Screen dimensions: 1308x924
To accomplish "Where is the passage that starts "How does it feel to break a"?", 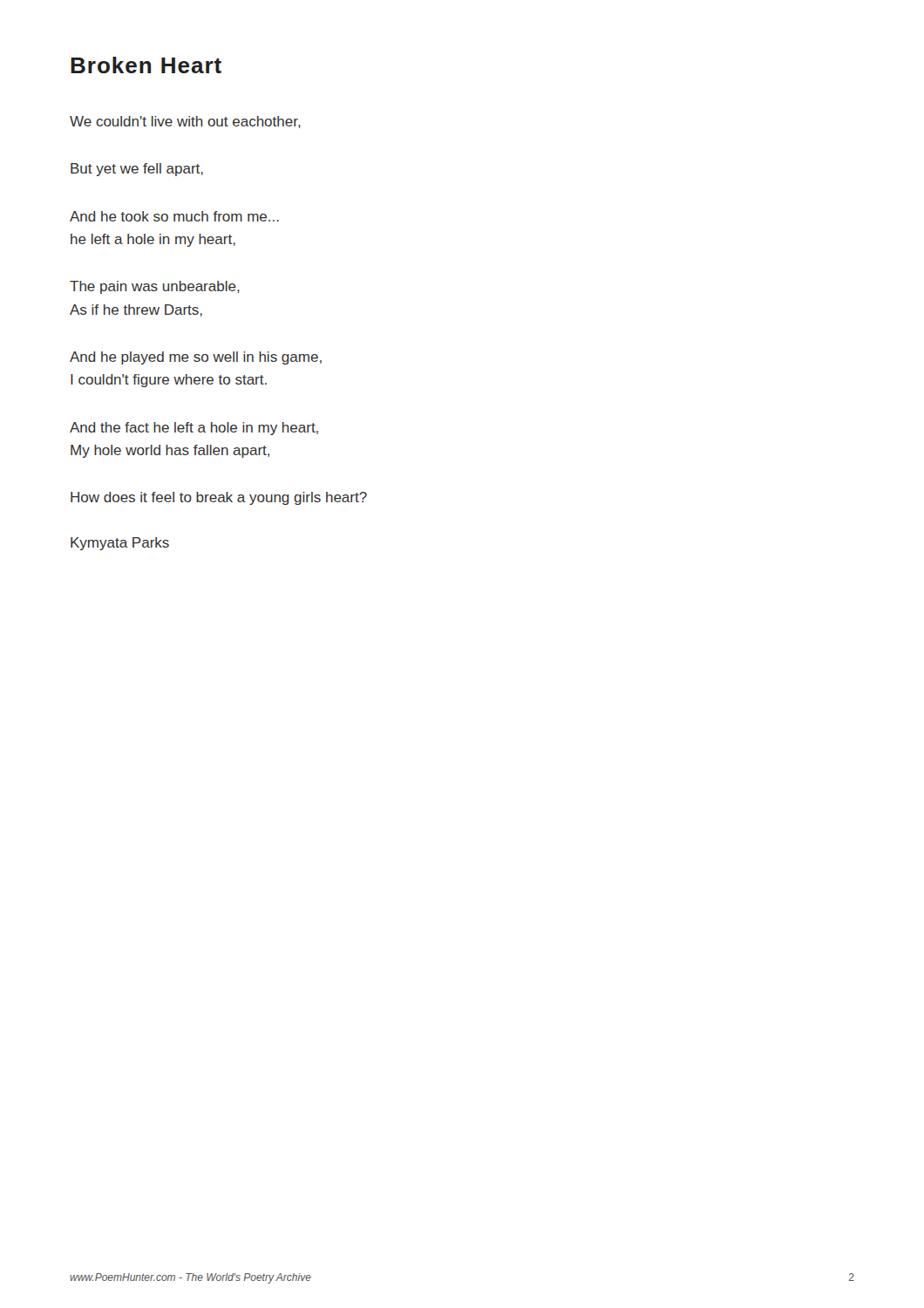I will (x=218, y=498).
